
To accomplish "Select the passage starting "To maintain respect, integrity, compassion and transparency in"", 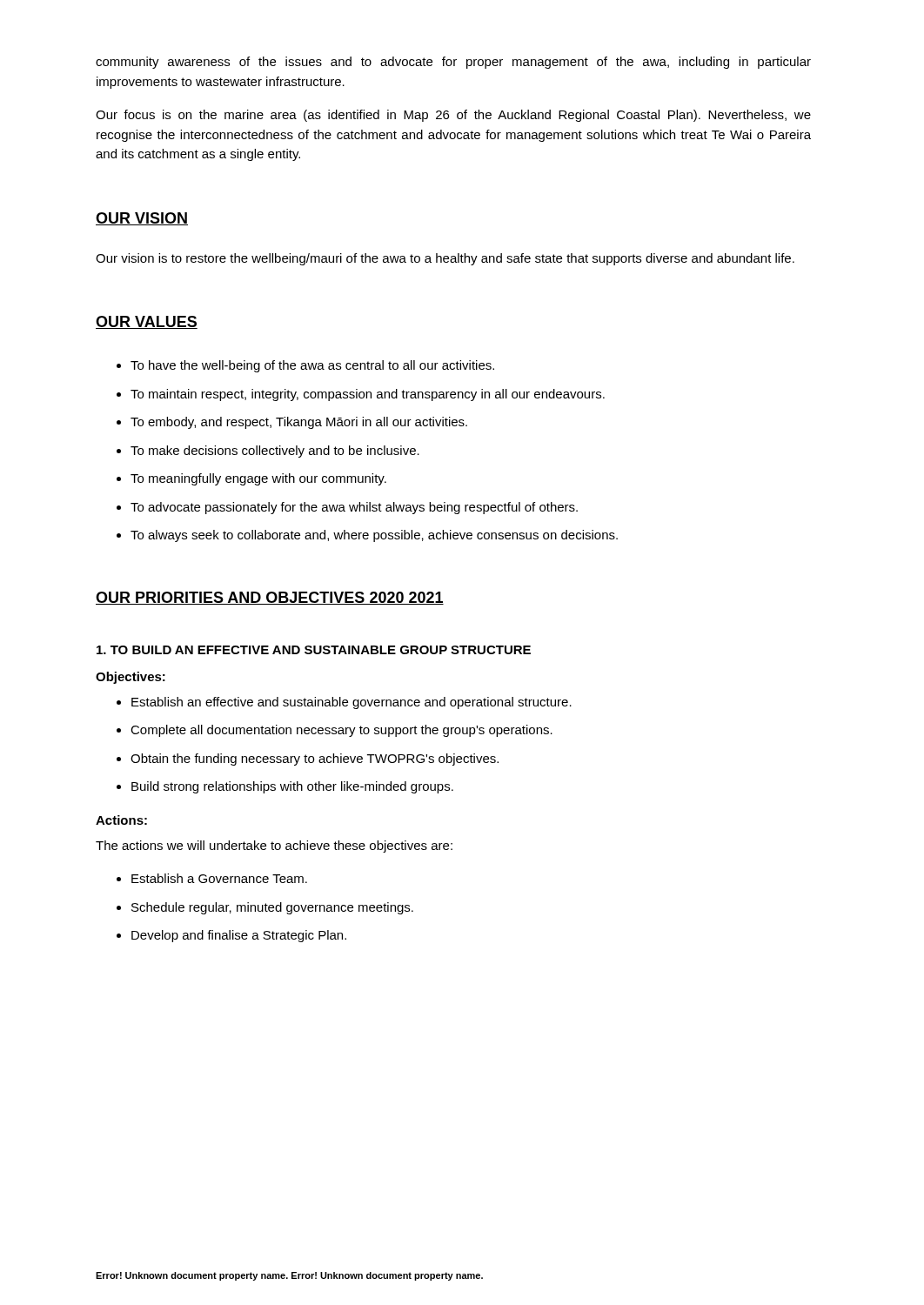I will [x=368, y=393].
